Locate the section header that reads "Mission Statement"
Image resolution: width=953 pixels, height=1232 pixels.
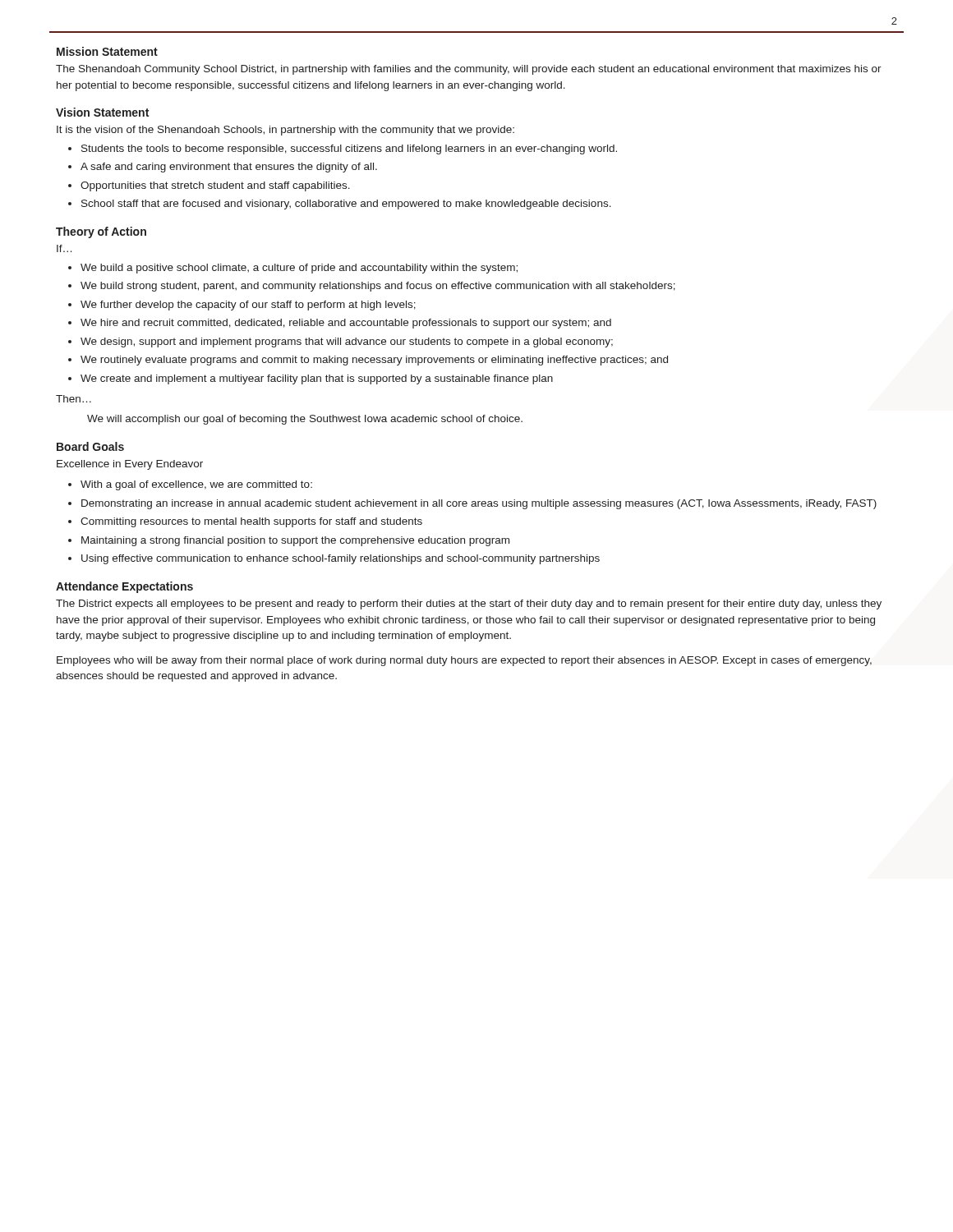coord(107,52)
